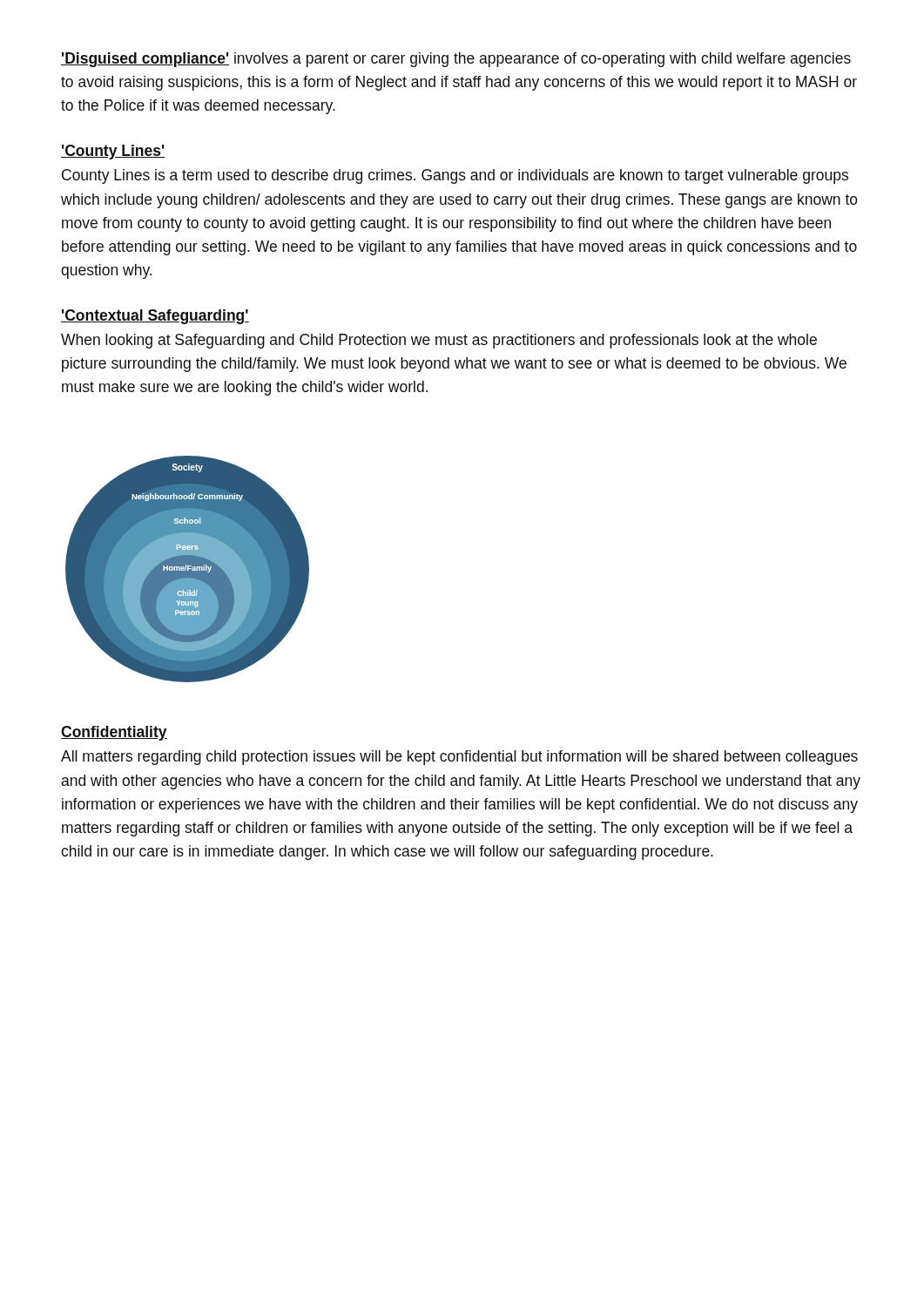This screenshot has width=924, height=1307.
Task: Click the passage that begins "When looking at Safeguarding"
Action: pos(454,363)
